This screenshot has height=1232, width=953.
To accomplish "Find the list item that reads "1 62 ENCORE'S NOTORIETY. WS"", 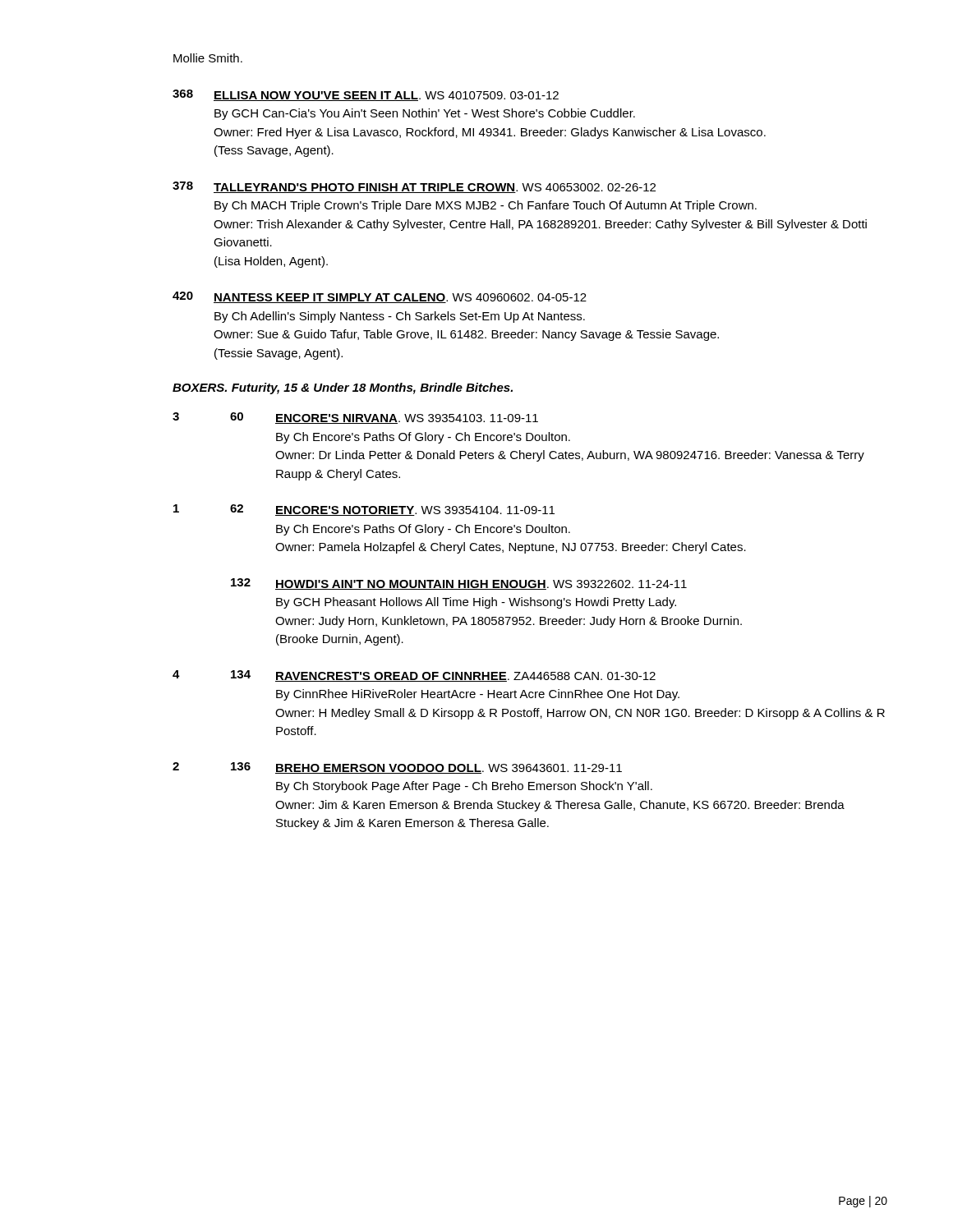I will pos(530,529).
